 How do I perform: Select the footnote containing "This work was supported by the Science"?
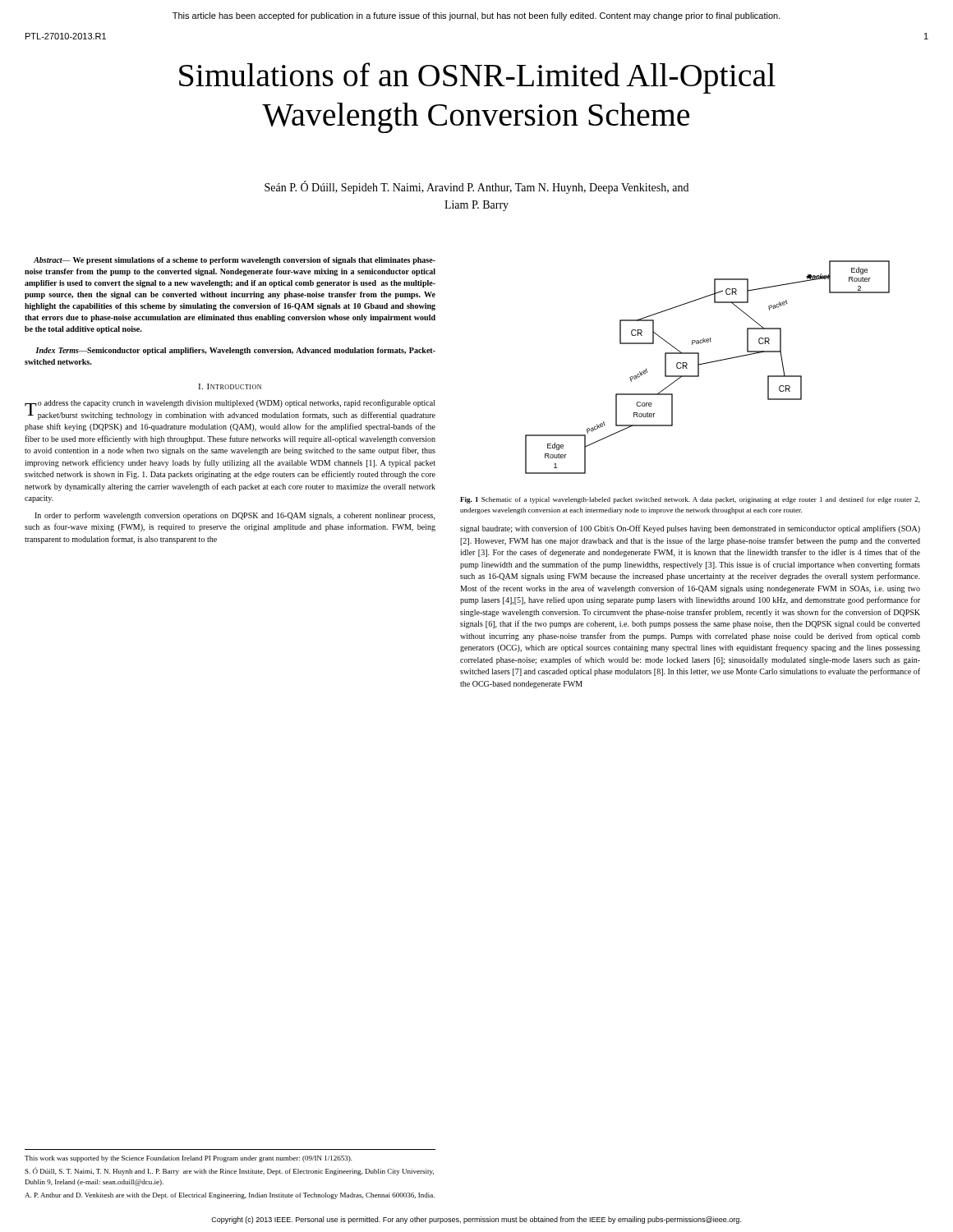(x=230, y=1177)
